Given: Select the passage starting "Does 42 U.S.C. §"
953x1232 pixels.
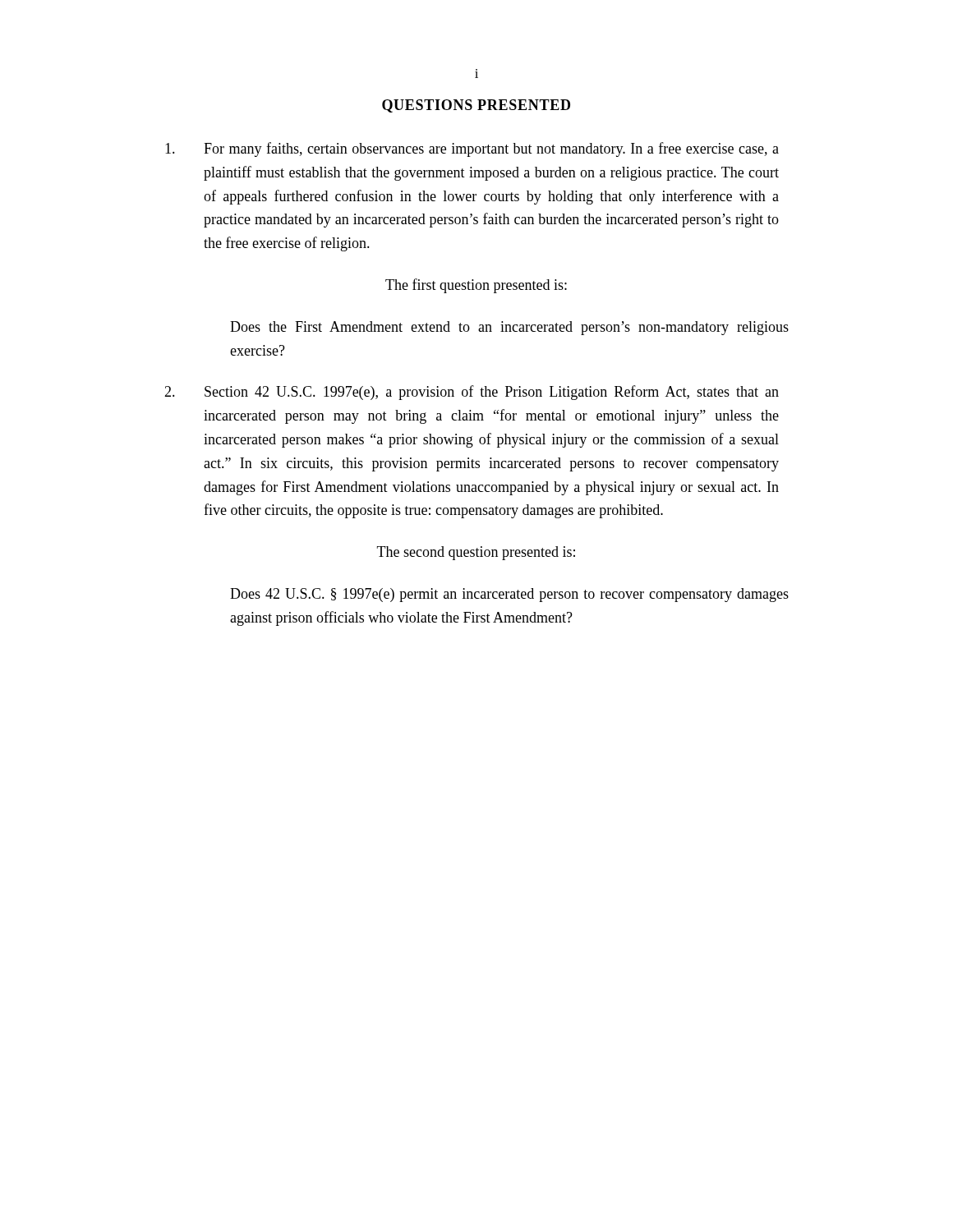Looking at the screenshot, I should coord(509,606).
